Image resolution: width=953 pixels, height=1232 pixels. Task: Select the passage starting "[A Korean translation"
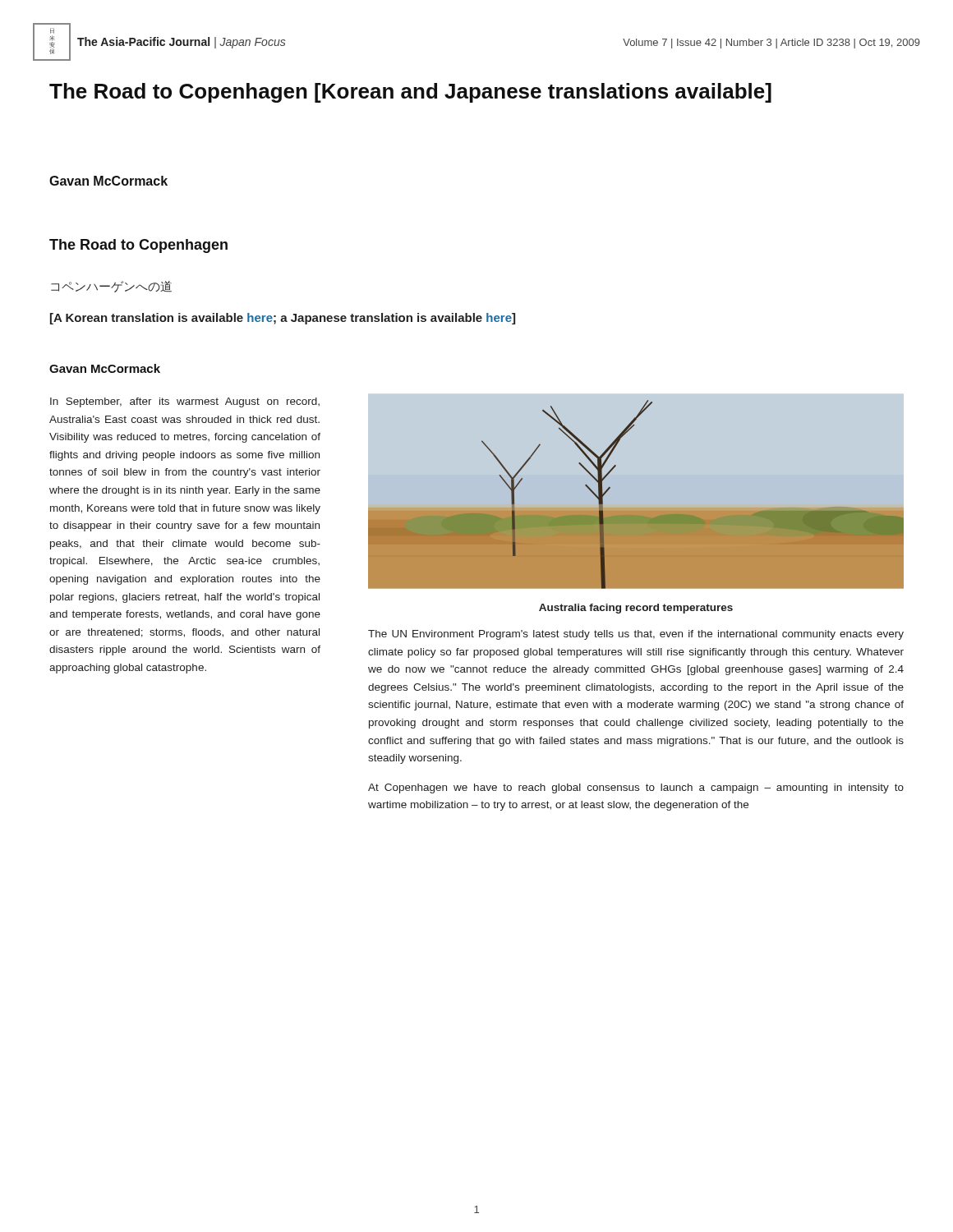click(476, 318)
